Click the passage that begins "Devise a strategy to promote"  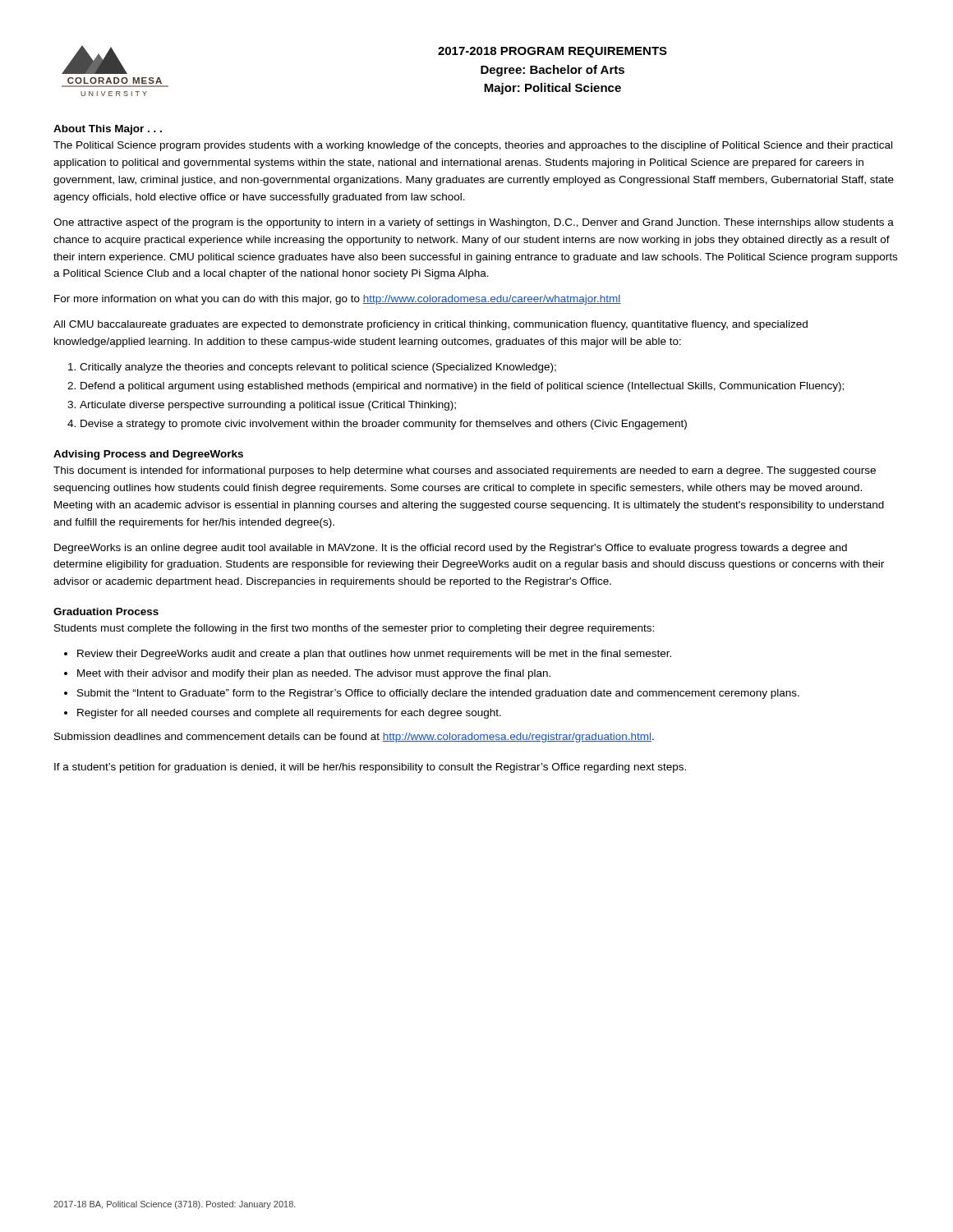384,423
